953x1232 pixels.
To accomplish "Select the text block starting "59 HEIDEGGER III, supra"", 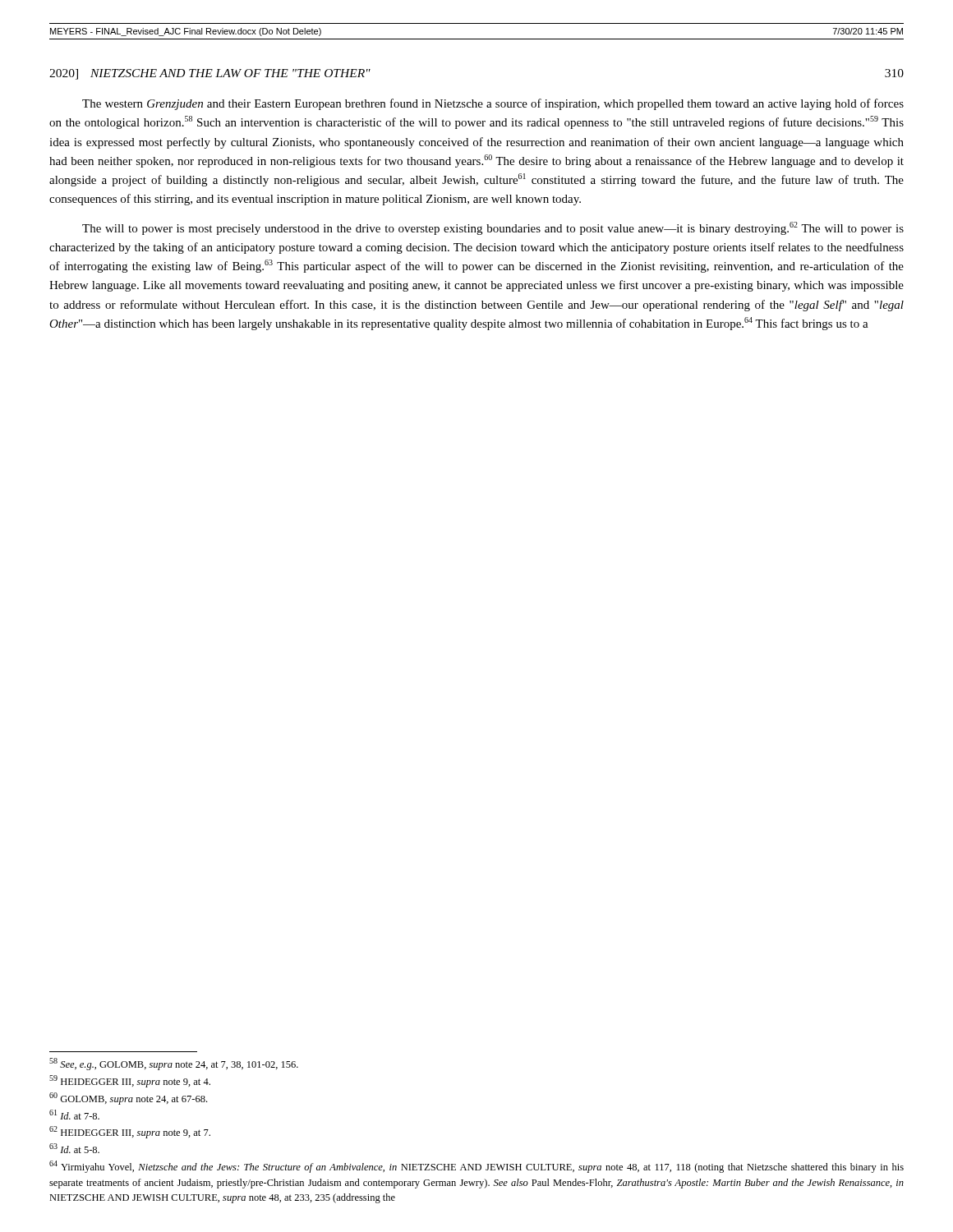I will (x=130, y=1081).
